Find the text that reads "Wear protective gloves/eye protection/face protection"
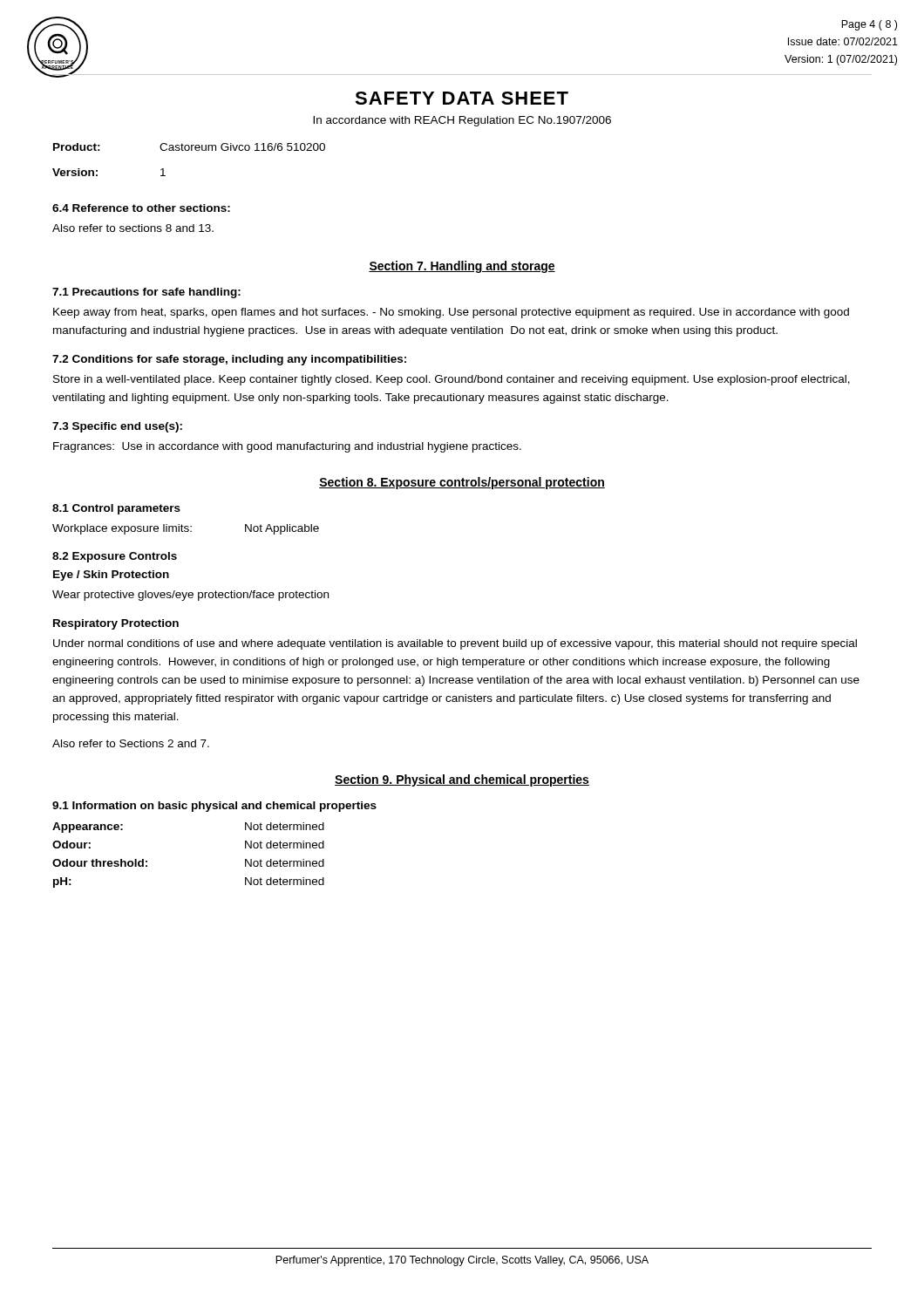The image size is (924, 1308). click(191, 595)
